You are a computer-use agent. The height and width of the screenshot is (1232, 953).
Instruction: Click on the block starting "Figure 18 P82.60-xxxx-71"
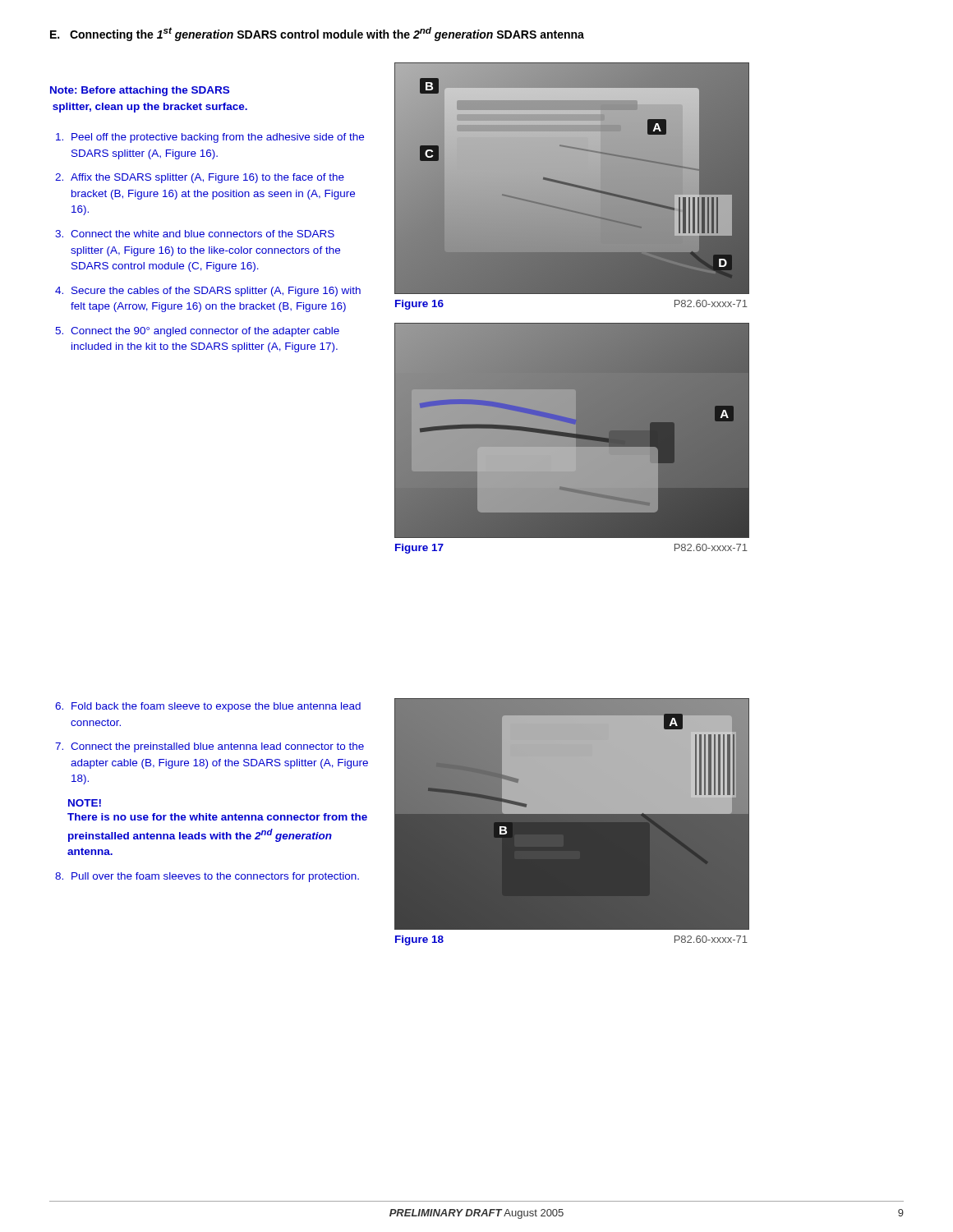pyautogui.click(x=571, y=939)
